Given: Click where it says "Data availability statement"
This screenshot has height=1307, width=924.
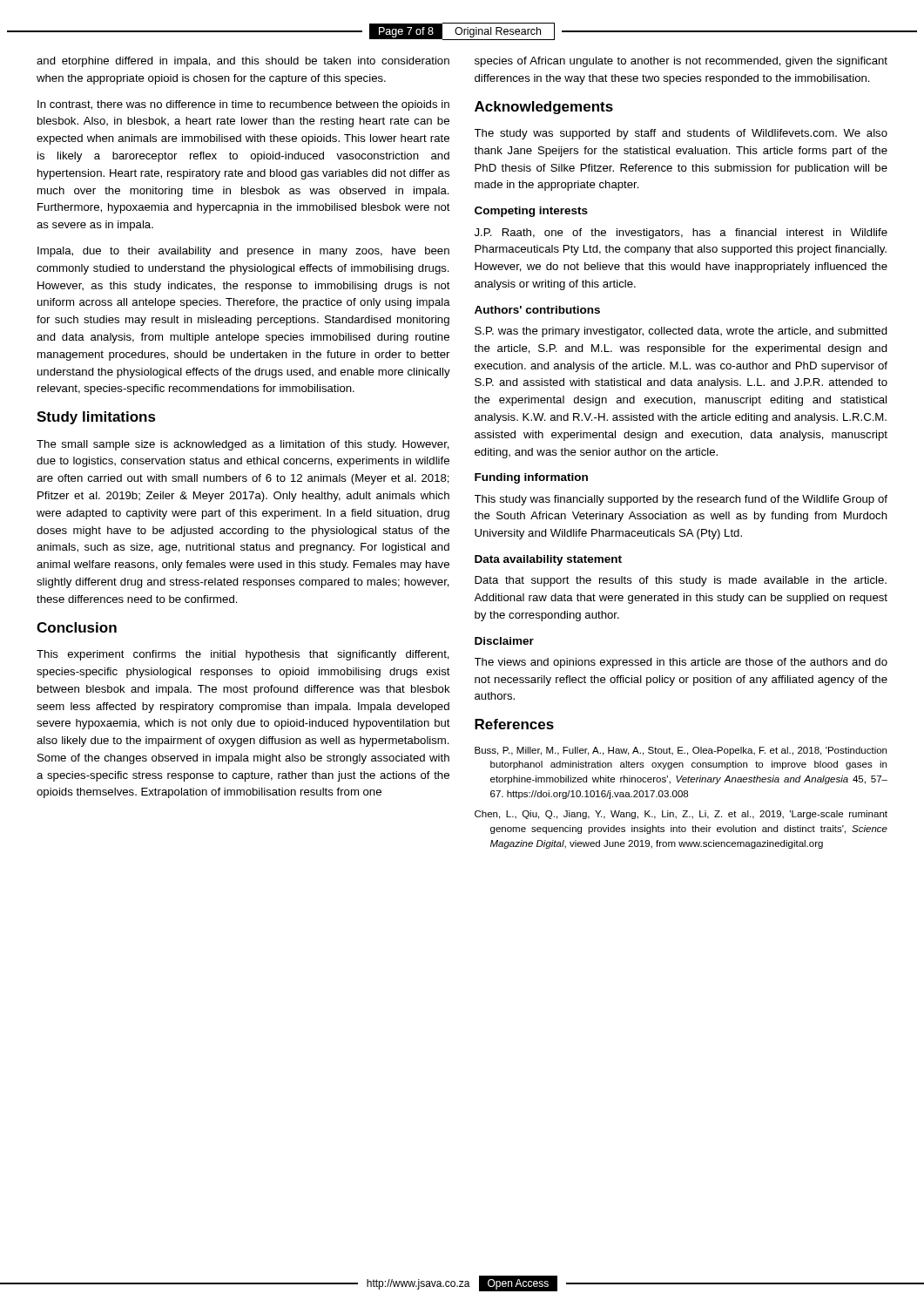Looking at the screenshot, I should pyautogui.click(x=548, y=560).
